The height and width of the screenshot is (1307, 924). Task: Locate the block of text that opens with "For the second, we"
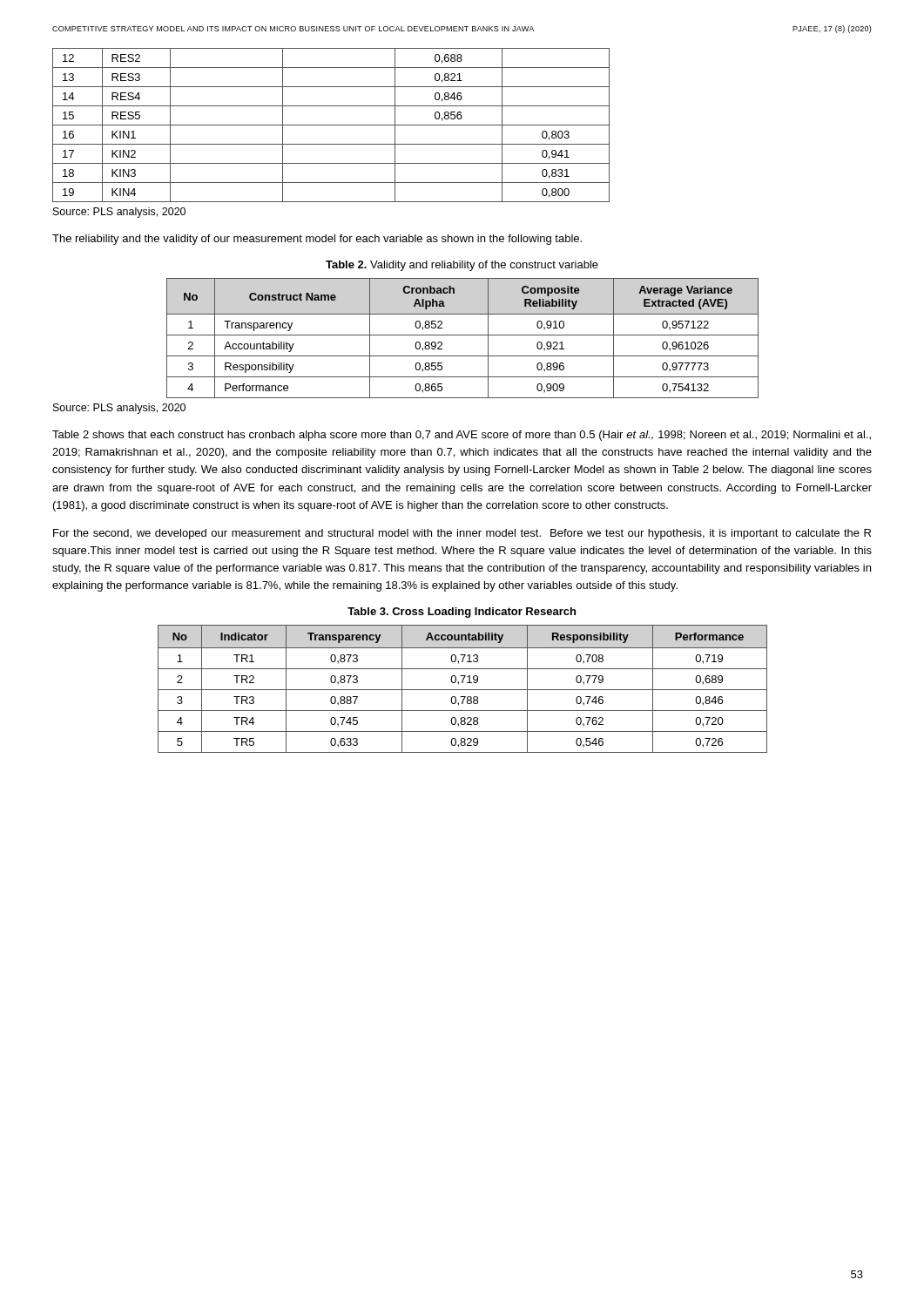click(x=462, y=559)
